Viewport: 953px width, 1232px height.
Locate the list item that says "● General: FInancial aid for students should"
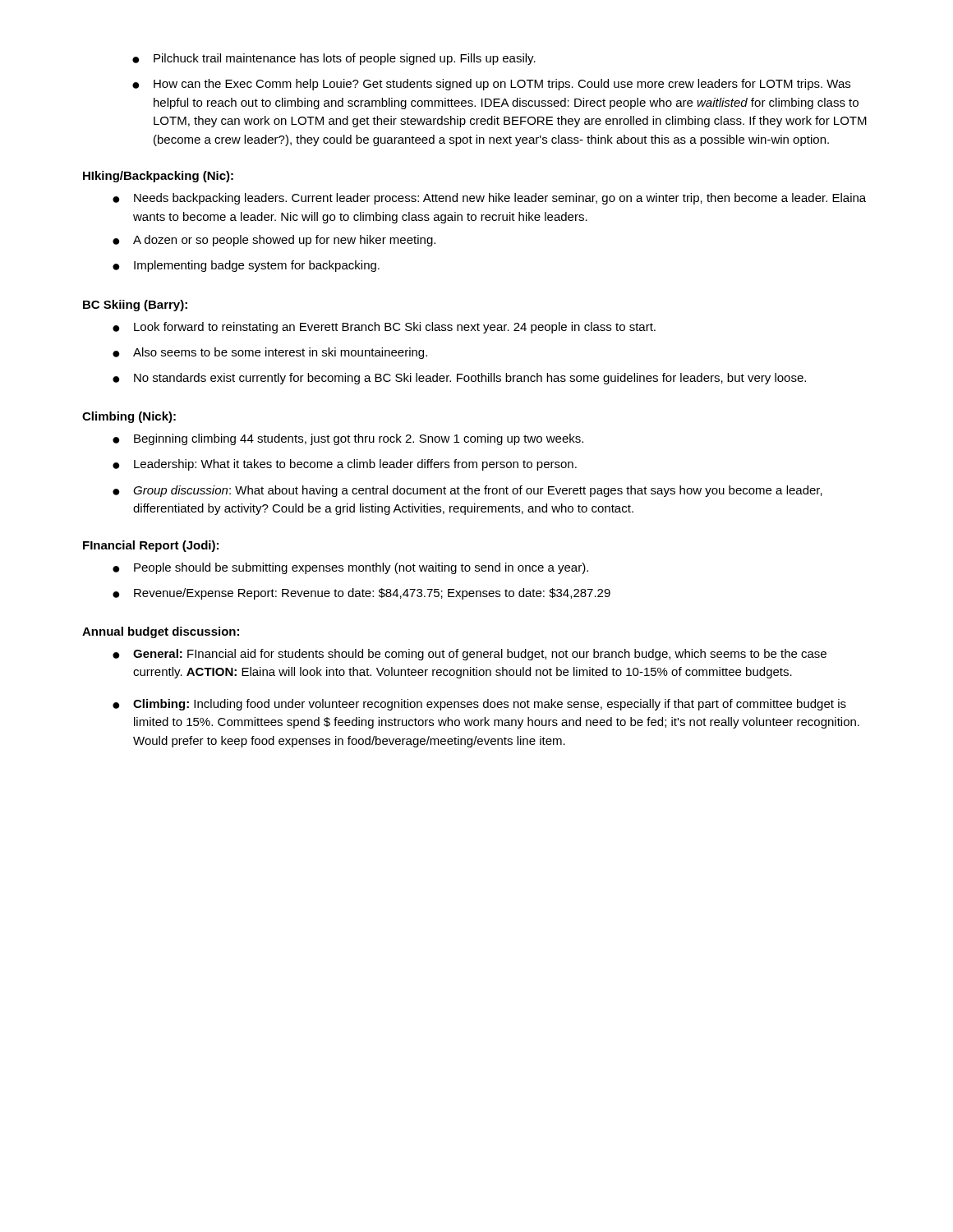pos(491,663)
